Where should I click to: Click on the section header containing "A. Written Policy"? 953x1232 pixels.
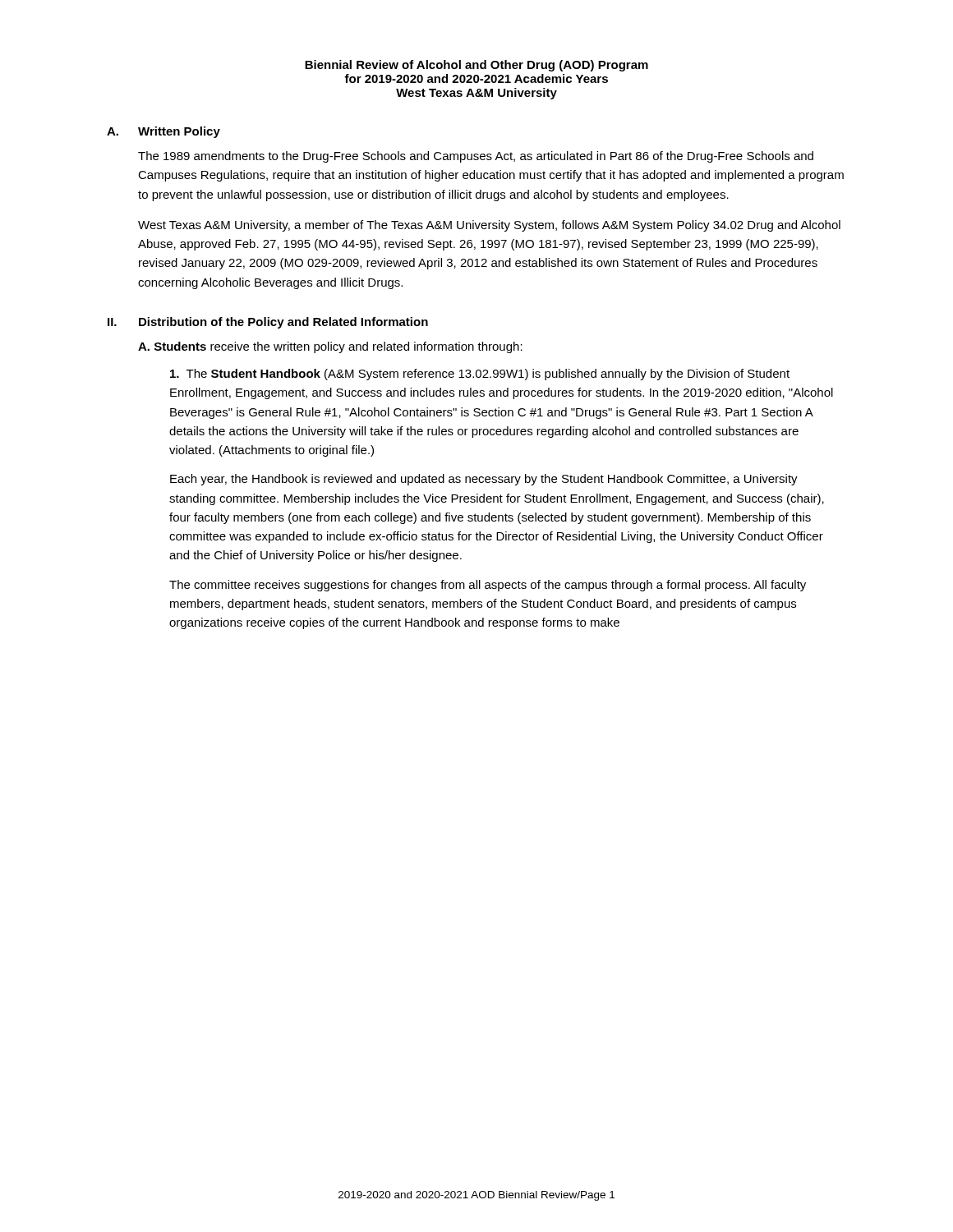[x=163, y=131]
